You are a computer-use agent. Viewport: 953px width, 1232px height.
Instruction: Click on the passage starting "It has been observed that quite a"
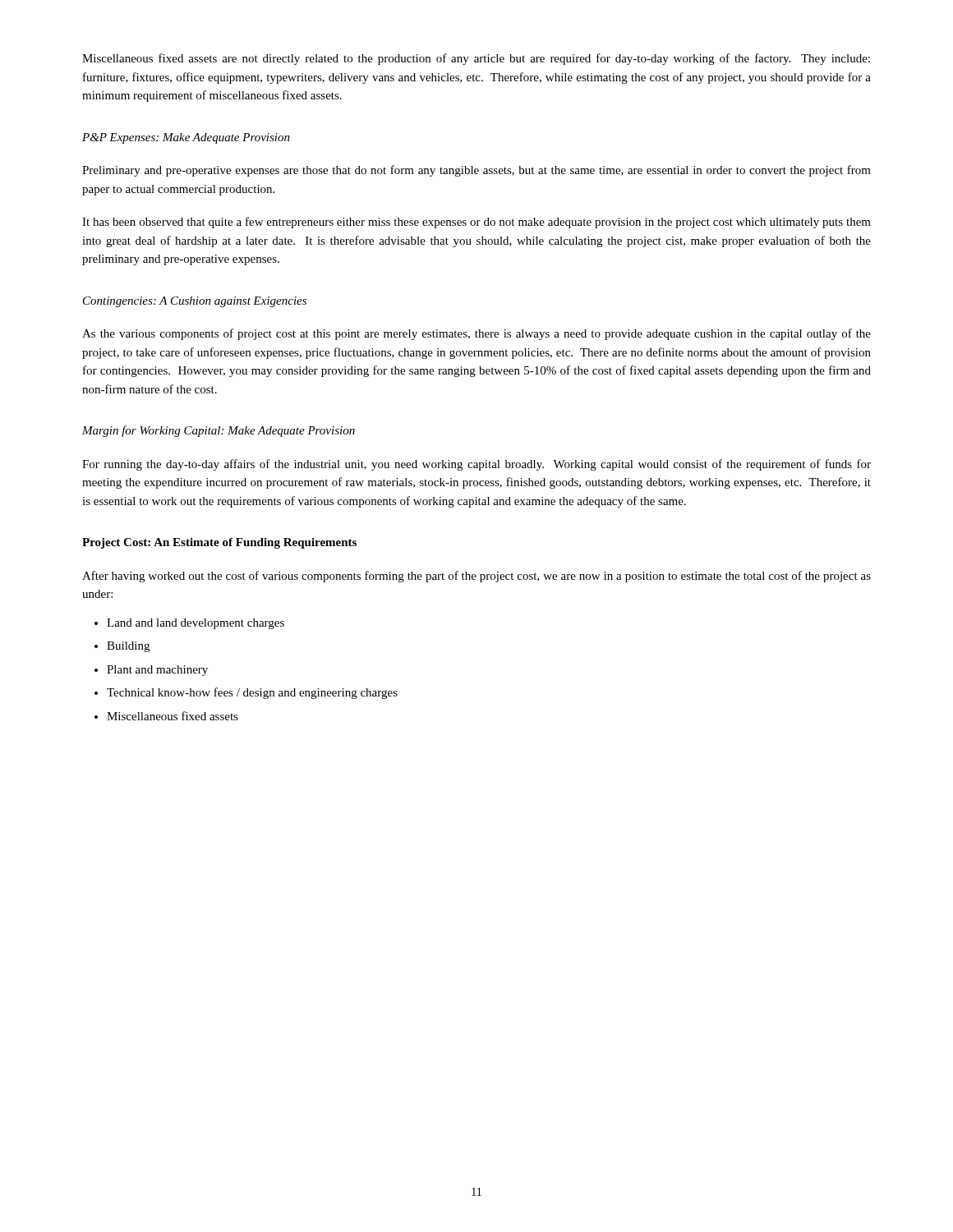476,240
